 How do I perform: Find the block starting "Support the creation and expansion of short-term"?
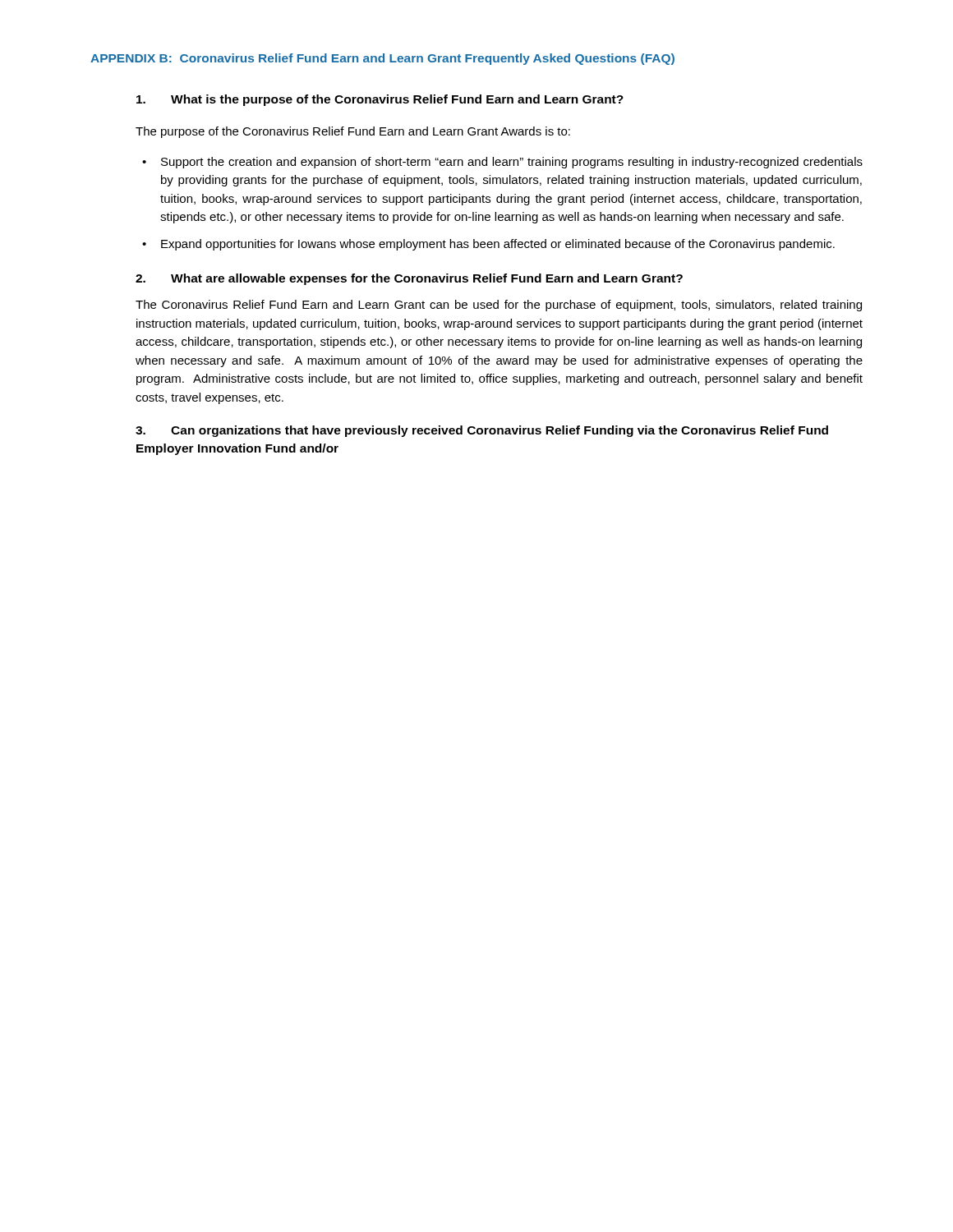pyautogui.click(x=511, y=189)
